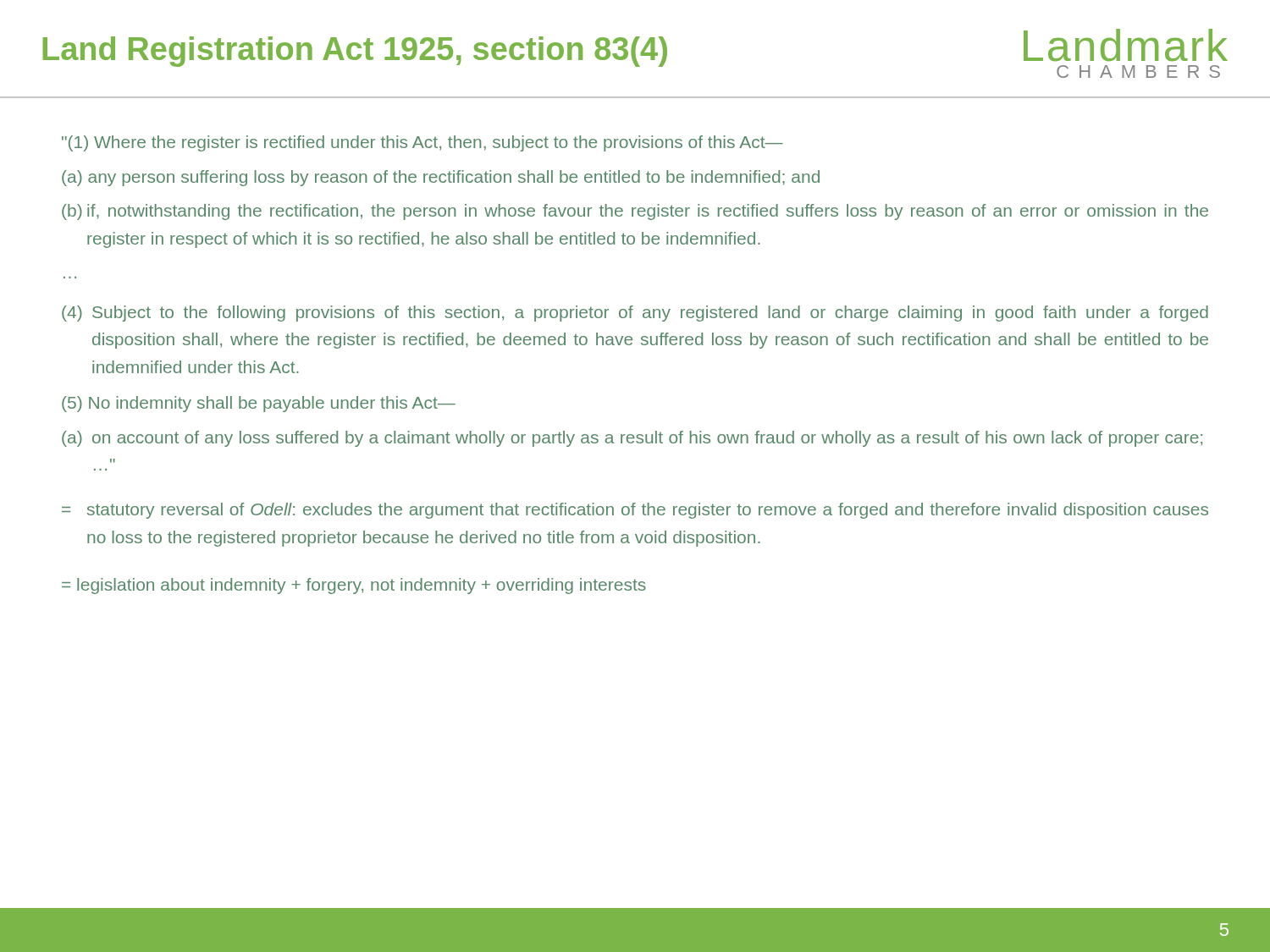Point to the region starting "(5) No indemnity shall be payable under"
The height and width of the screenshot is (952, 1270).
point(258,403)
